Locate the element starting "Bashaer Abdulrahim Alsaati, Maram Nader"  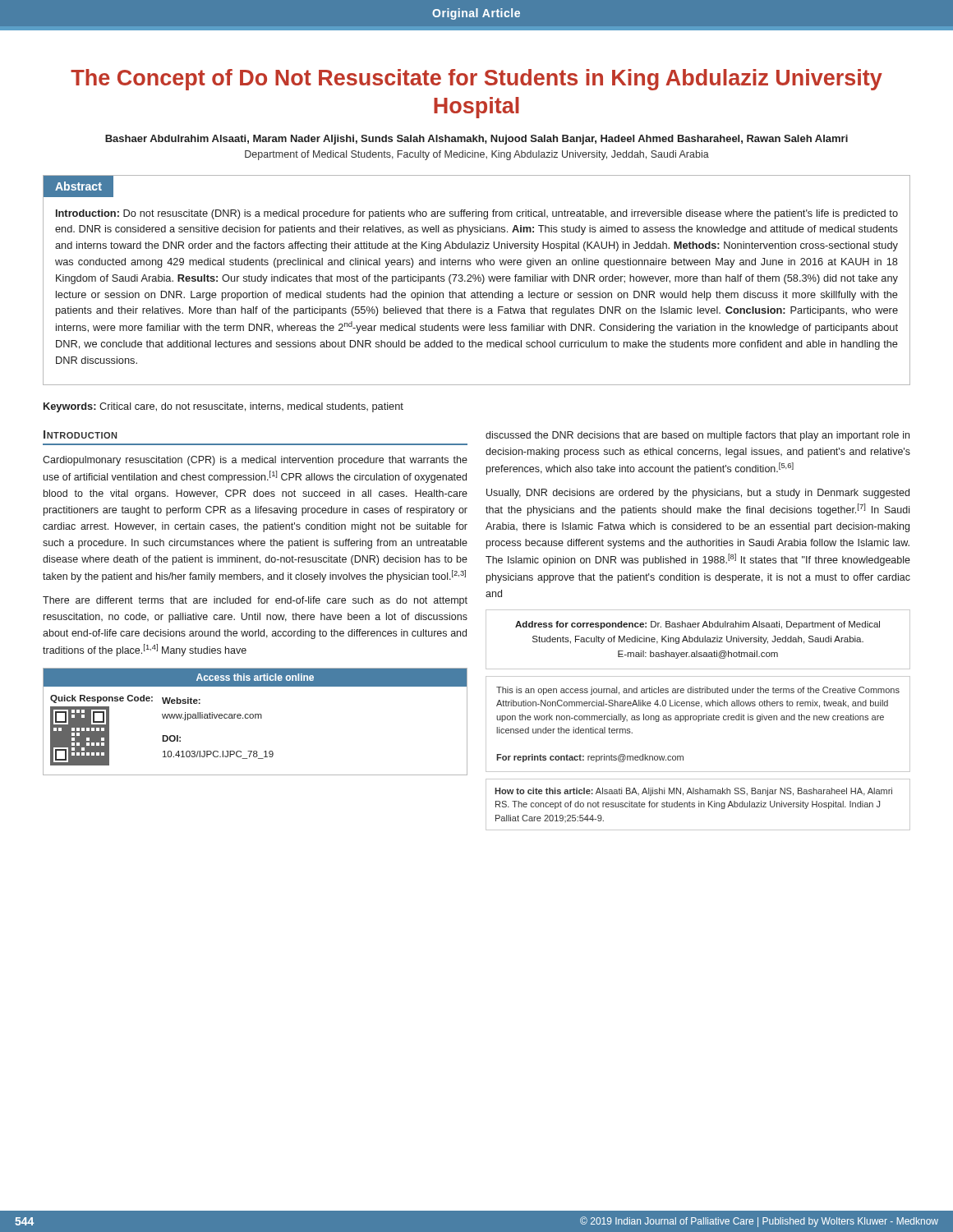pyautogui.click(x=476, y=138)
